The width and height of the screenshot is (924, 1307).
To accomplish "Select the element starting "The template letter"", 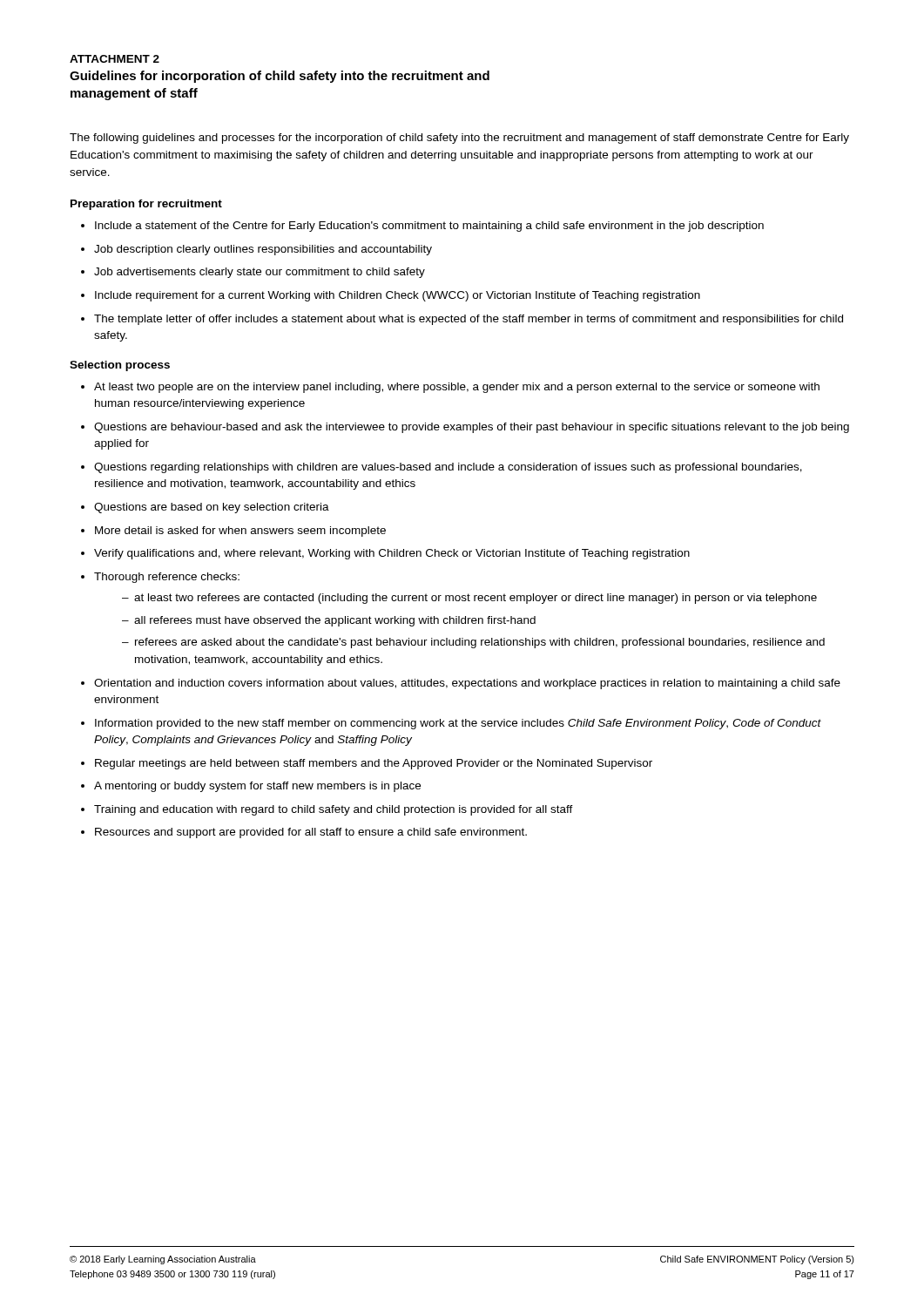I will point(469,327).
